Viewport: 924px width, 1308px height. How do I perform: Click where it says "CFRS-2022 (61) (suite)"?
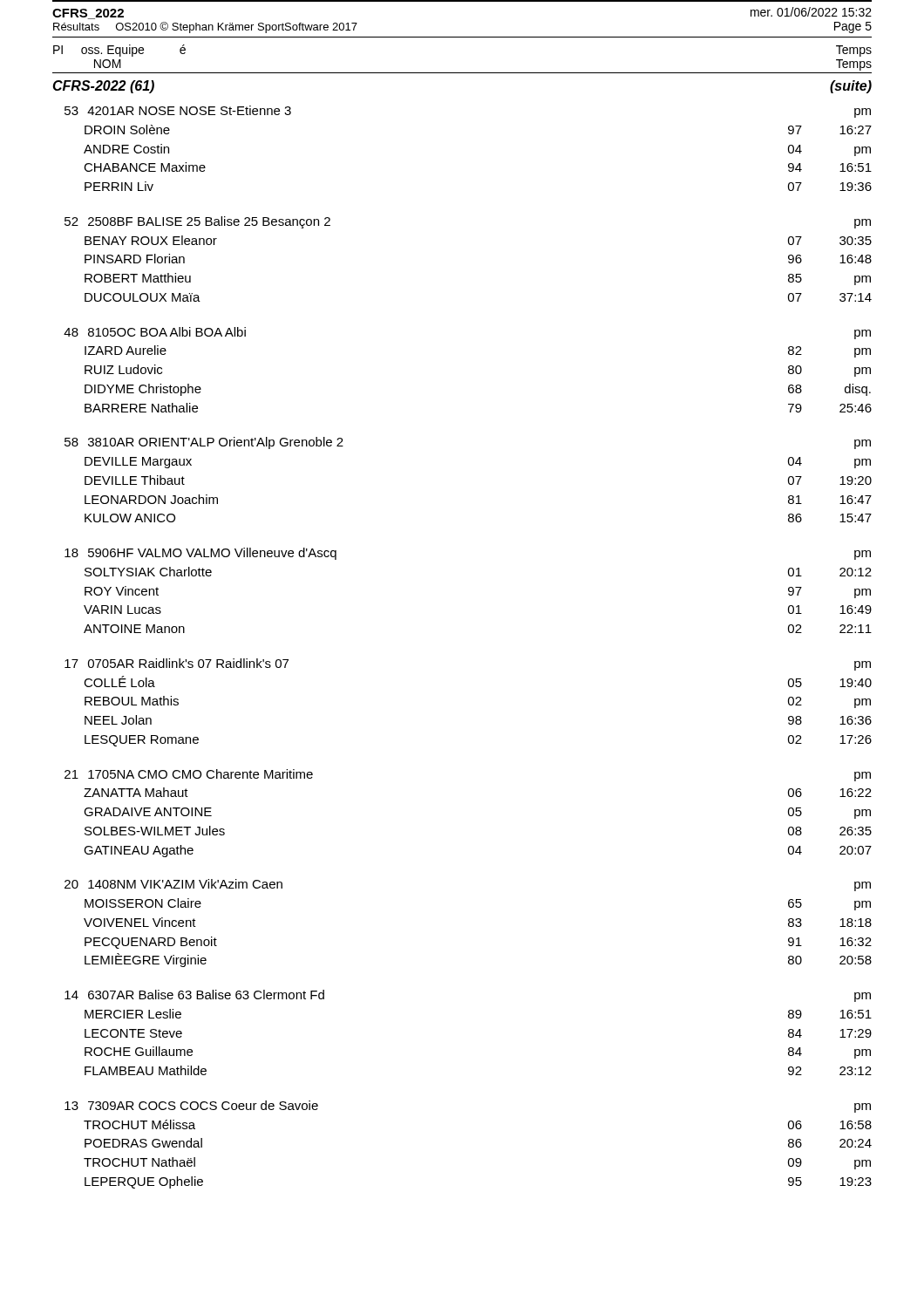(x=88, y=87)
